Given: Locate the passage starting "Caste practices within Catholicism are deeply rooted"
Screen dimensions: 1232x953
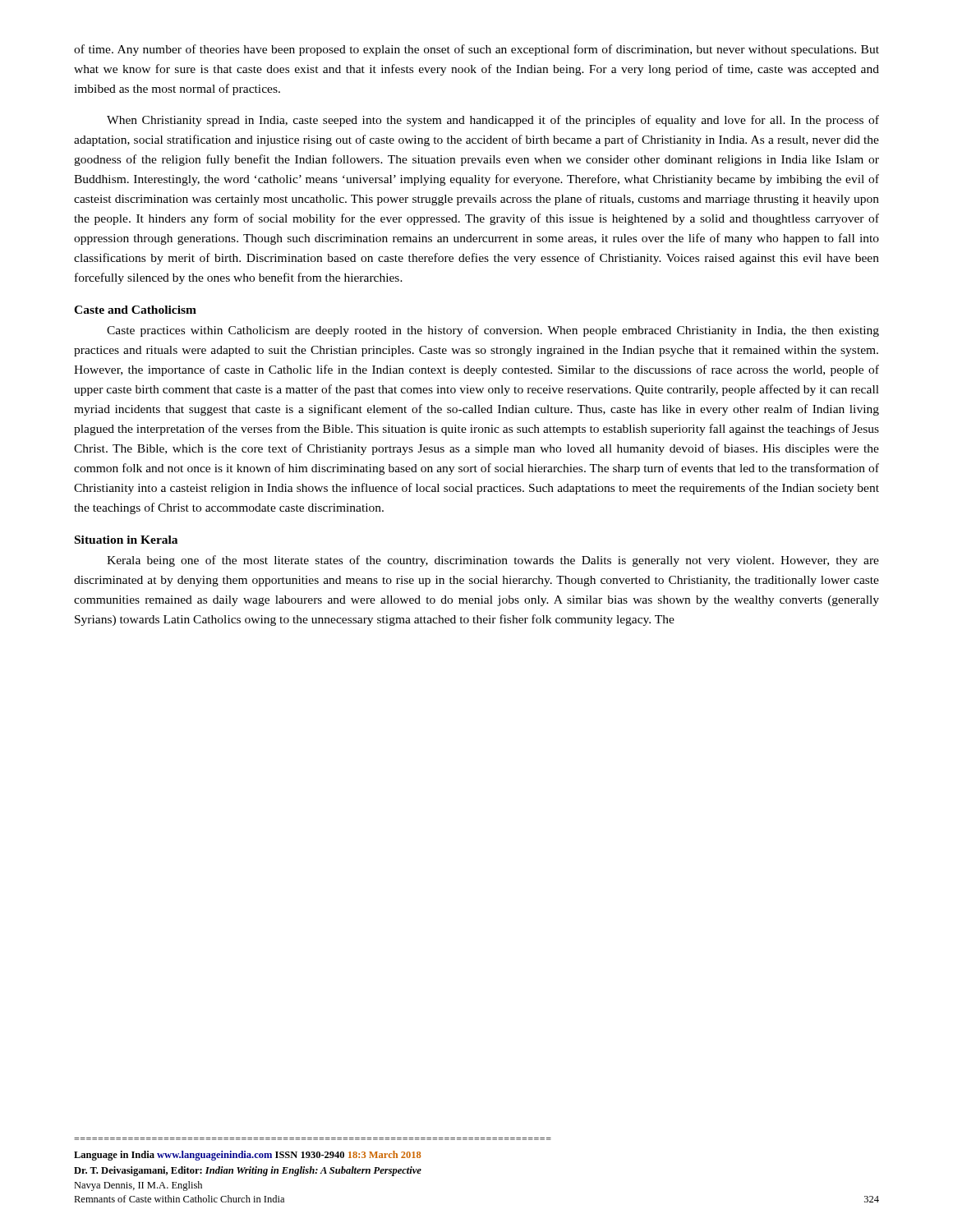Looking at the screenshot, I should pyautogui.click(x=476, y=419).
